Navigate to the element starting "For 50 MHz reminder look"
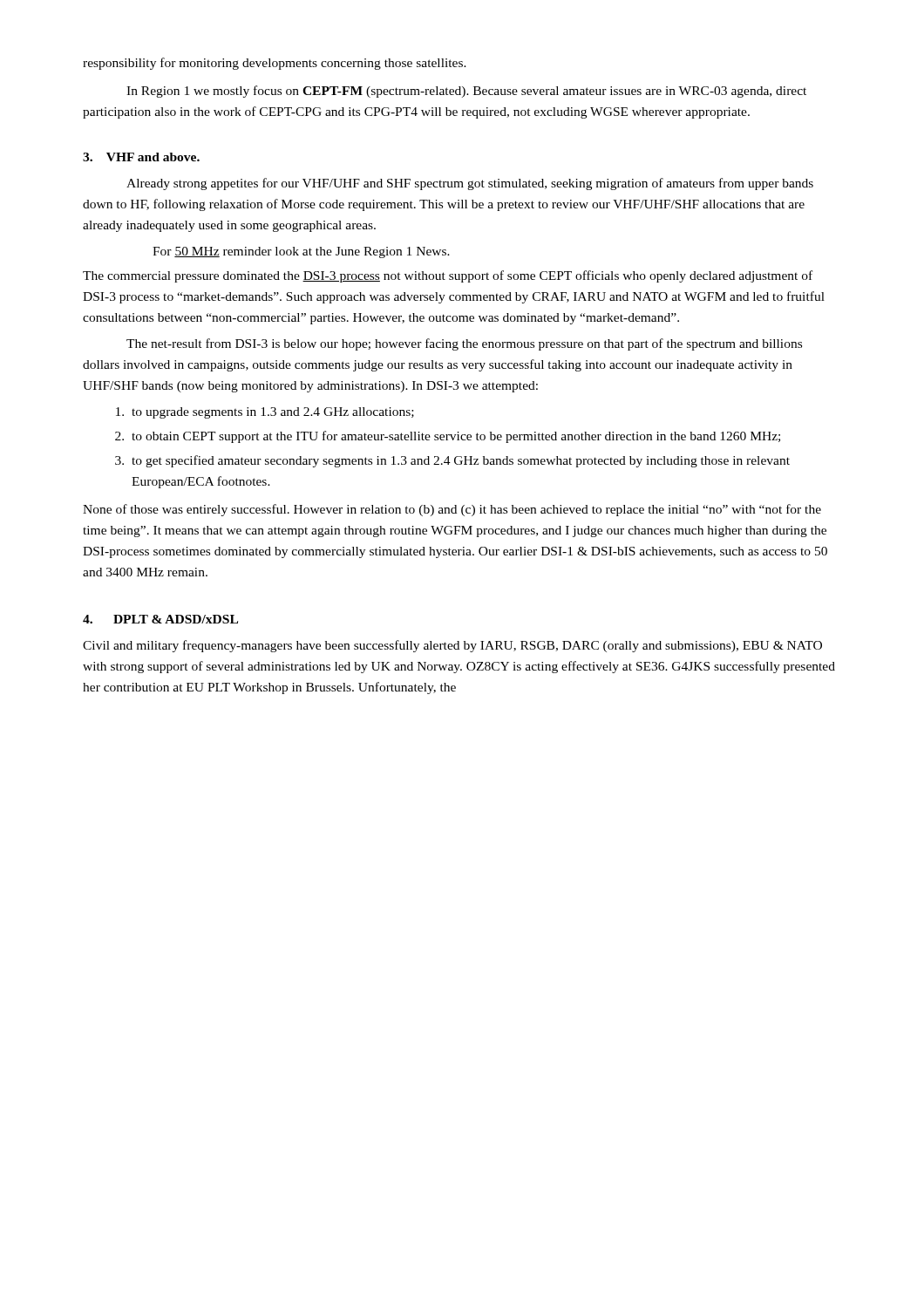The width and height of the screenshot is (924, 1308). click(301, 252)
